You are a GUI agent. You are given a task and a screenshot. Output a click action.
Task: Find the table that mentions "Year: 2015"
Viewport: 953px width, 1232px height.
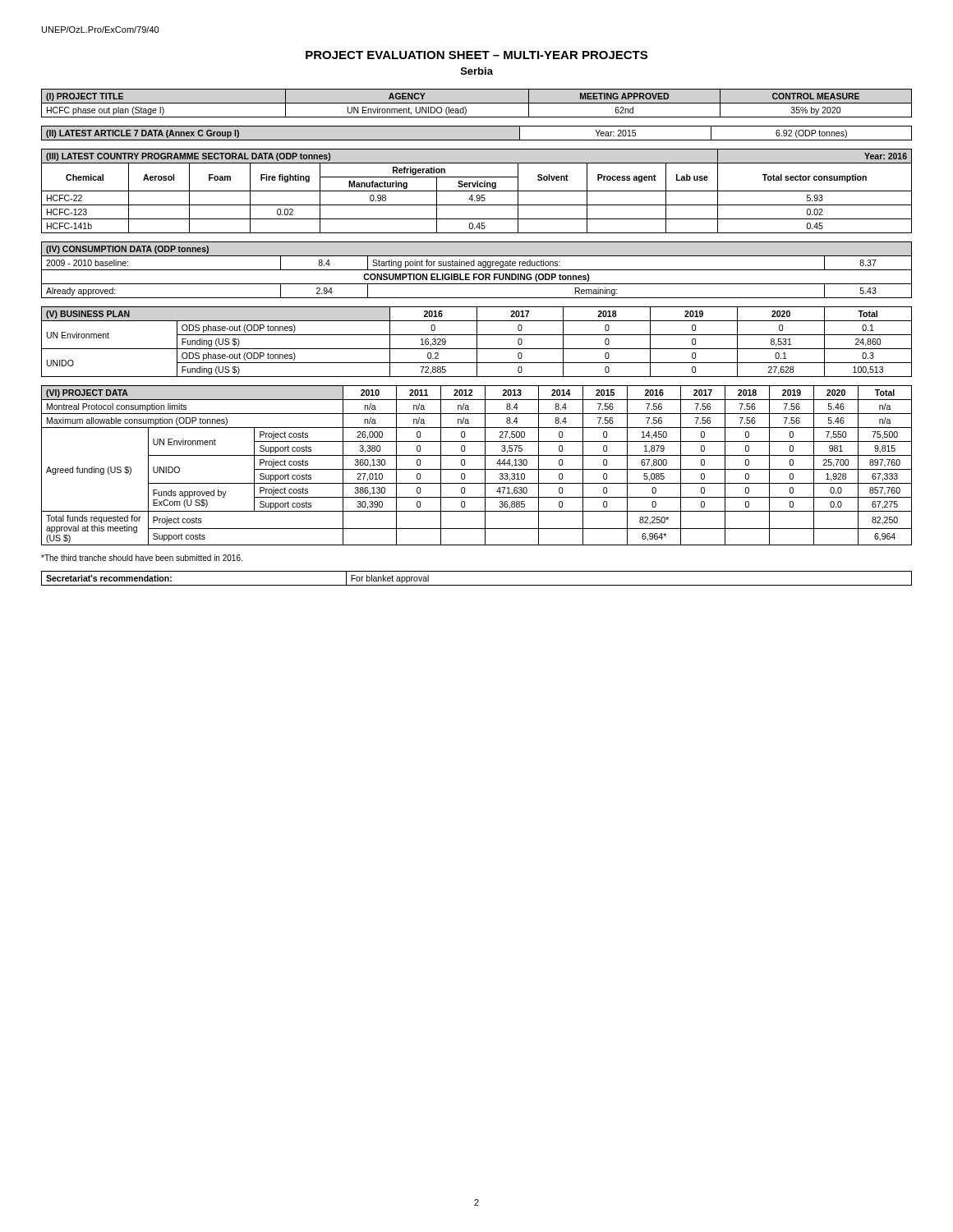(x=476, y=133)
